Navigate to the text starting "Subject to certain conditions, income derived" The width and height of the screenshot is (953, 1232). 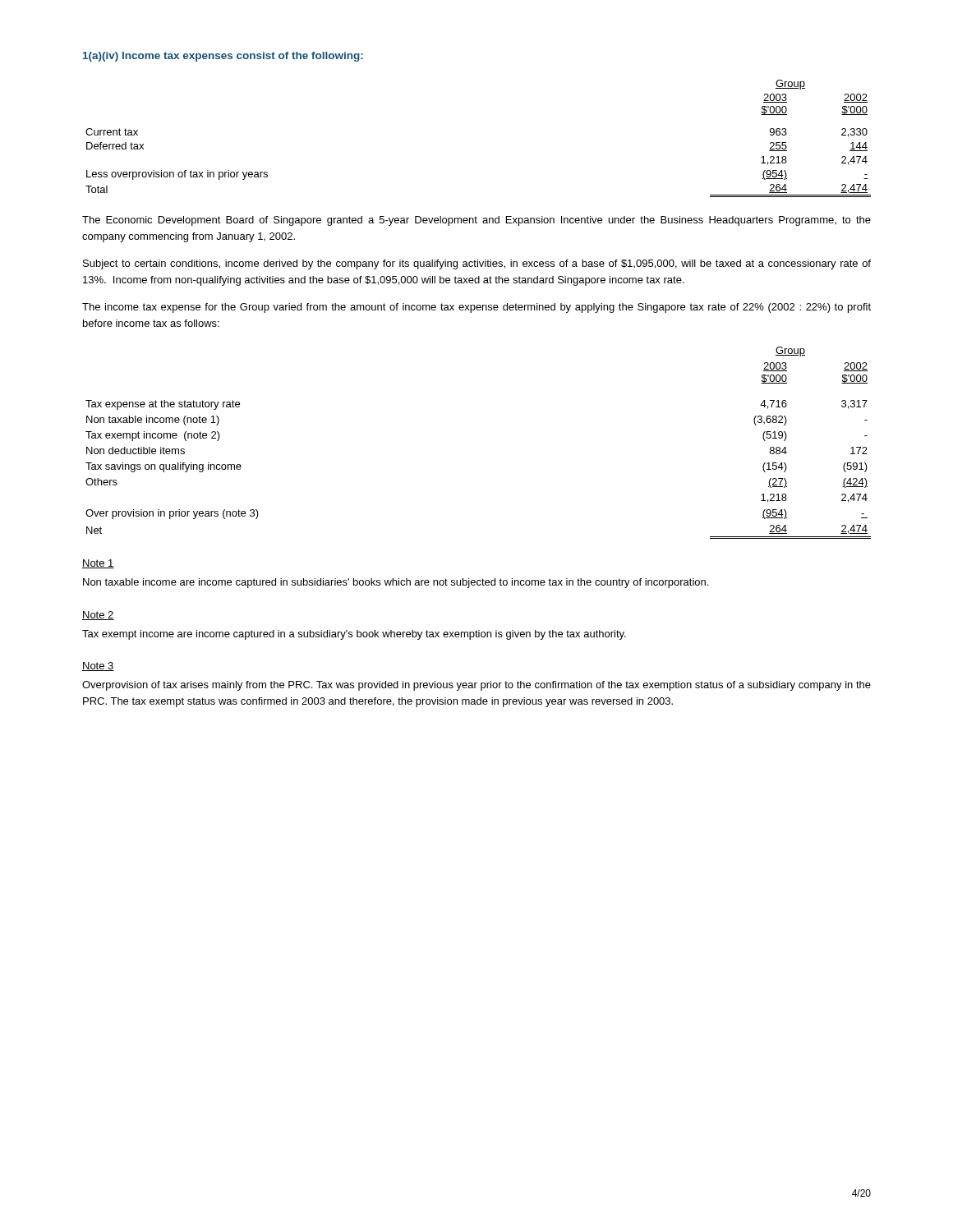point(476,271)
